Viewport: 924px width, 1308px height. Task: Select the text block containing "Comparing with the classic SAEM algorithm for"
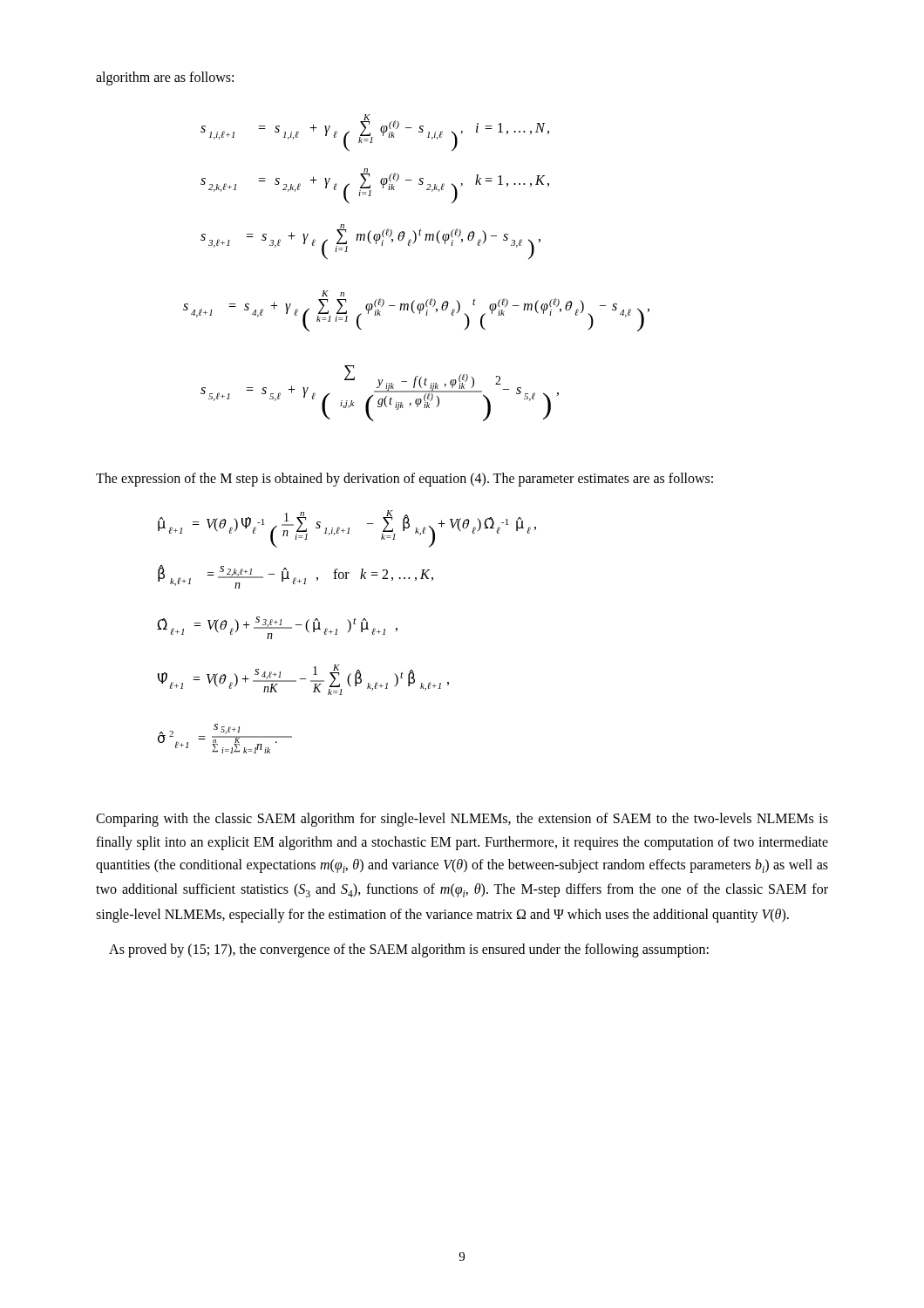coord(462,866)
